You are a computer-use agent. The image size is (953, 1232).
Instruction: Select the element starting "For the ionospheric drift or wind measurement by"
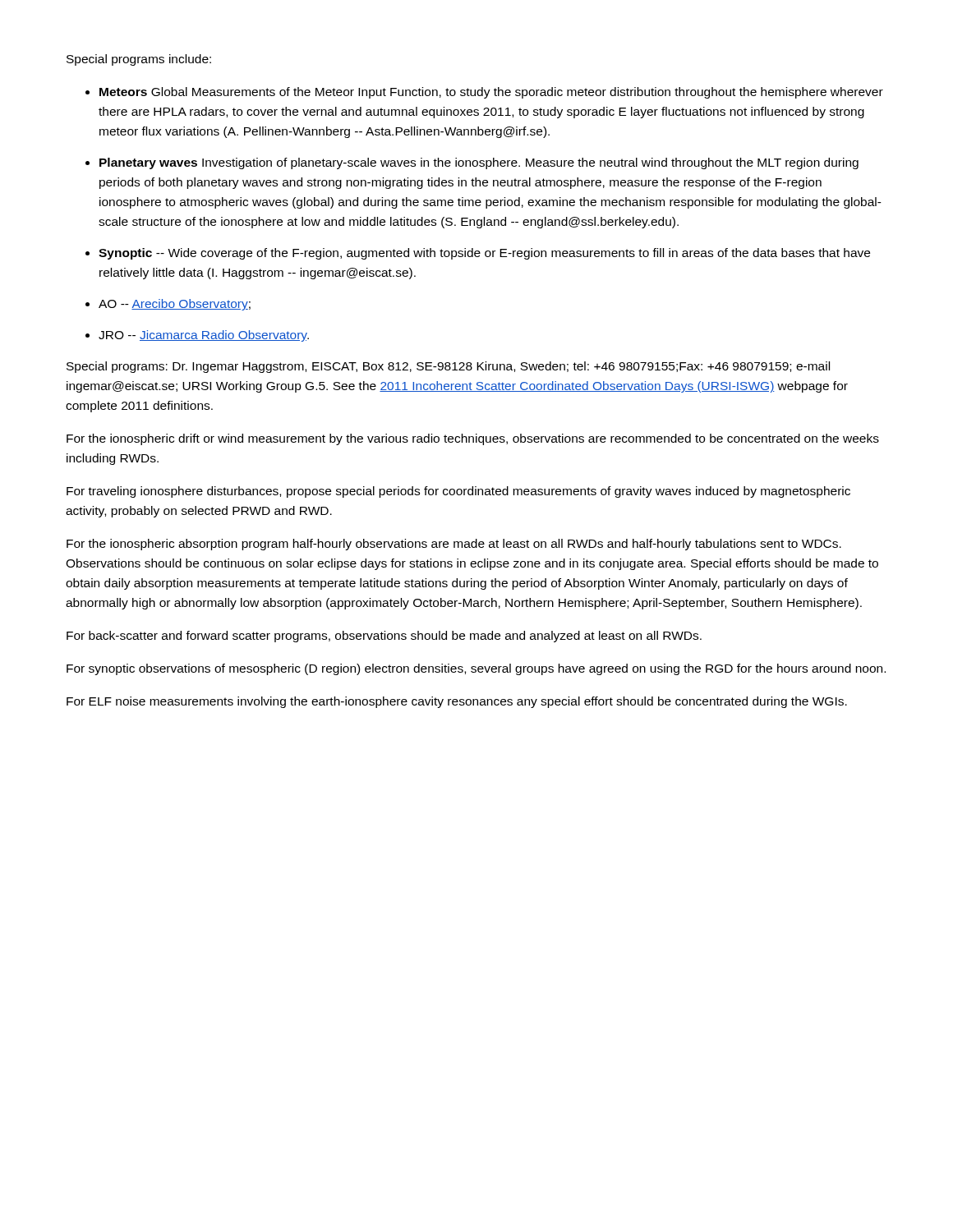472,448
